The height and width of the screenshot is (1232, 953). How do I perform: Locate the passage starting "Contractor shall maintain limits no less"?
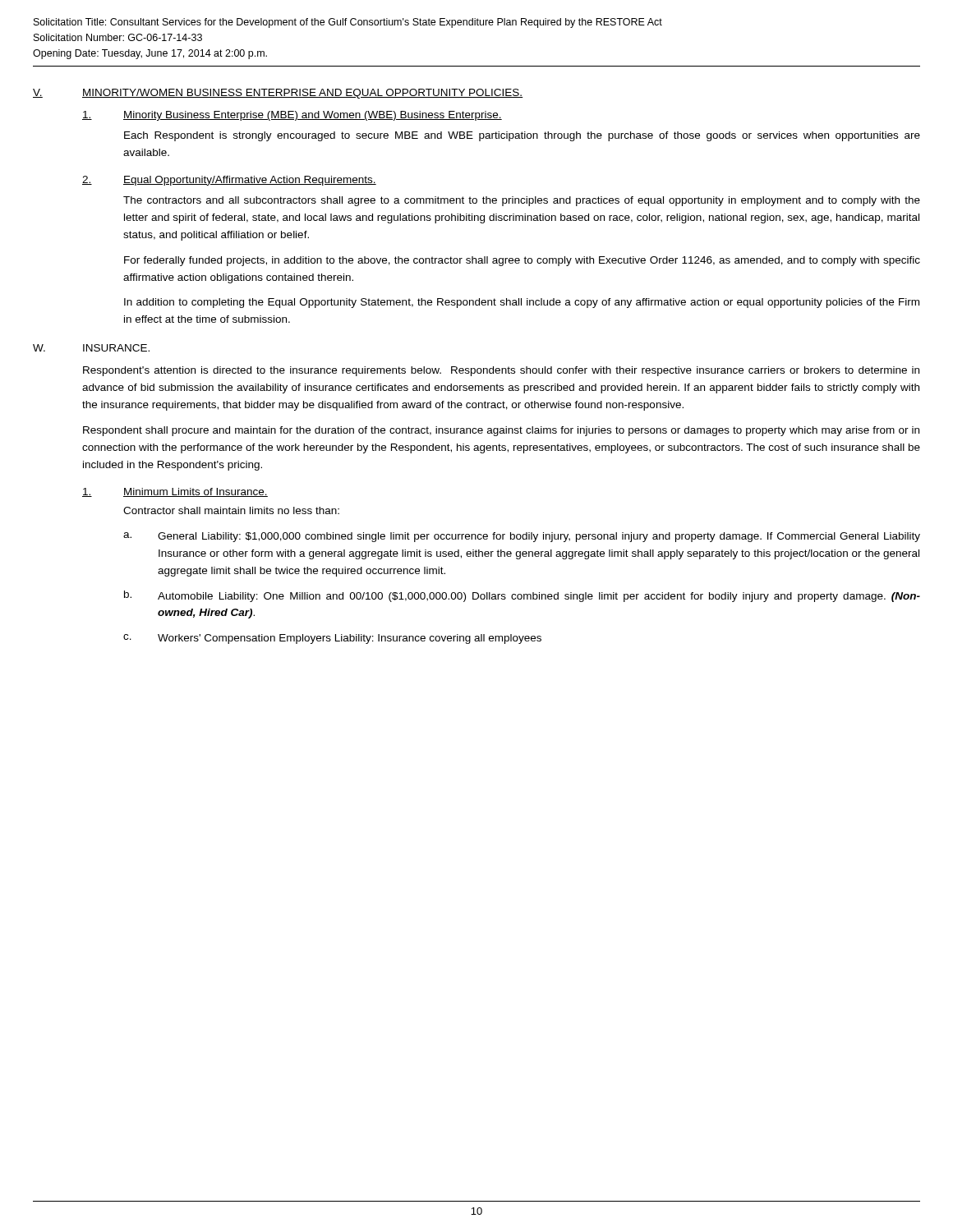click(x=232, y=510)
